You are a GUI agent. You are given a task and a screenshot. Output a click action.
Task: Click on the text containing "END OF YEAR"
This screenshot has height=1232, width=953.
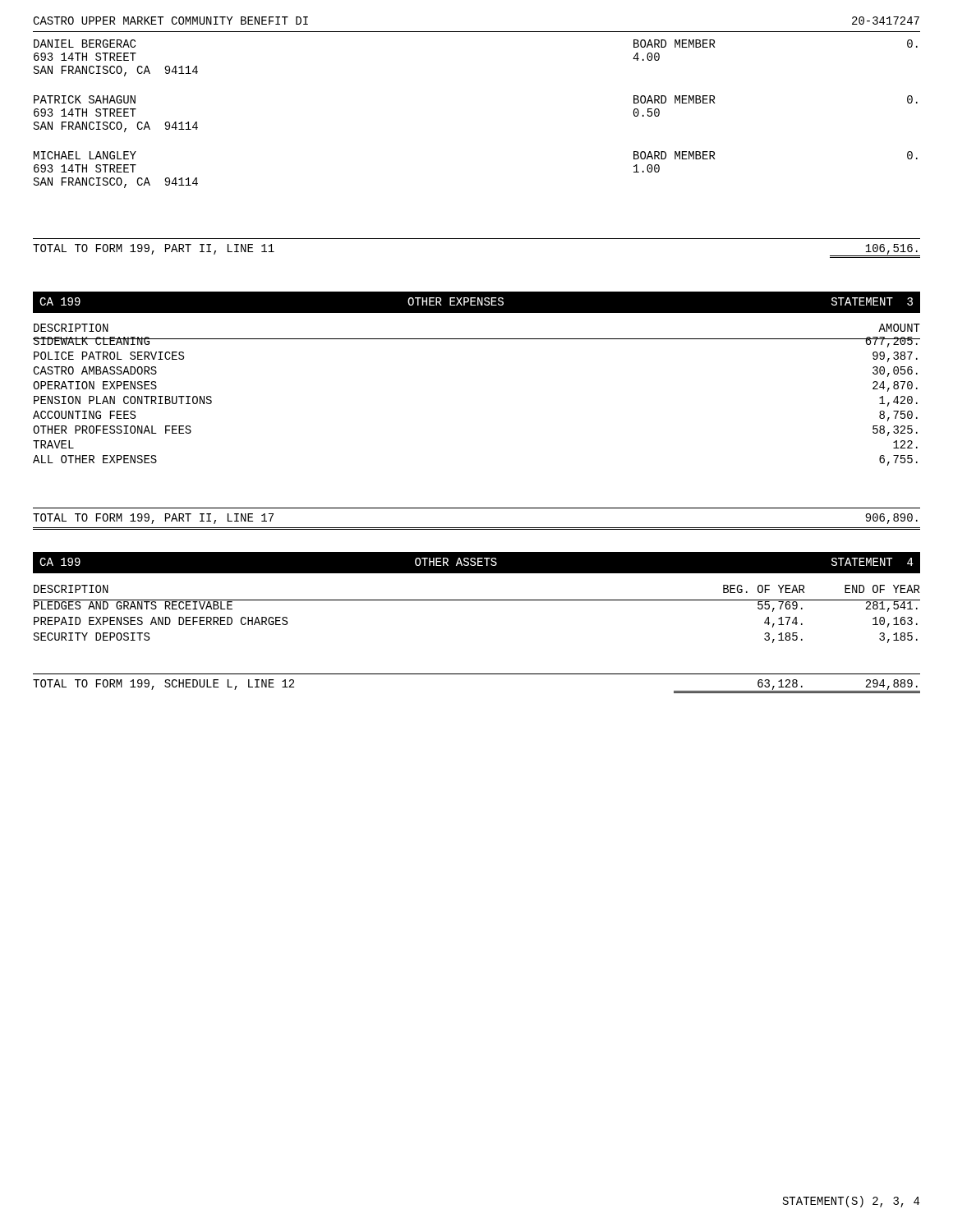(882, 590)
